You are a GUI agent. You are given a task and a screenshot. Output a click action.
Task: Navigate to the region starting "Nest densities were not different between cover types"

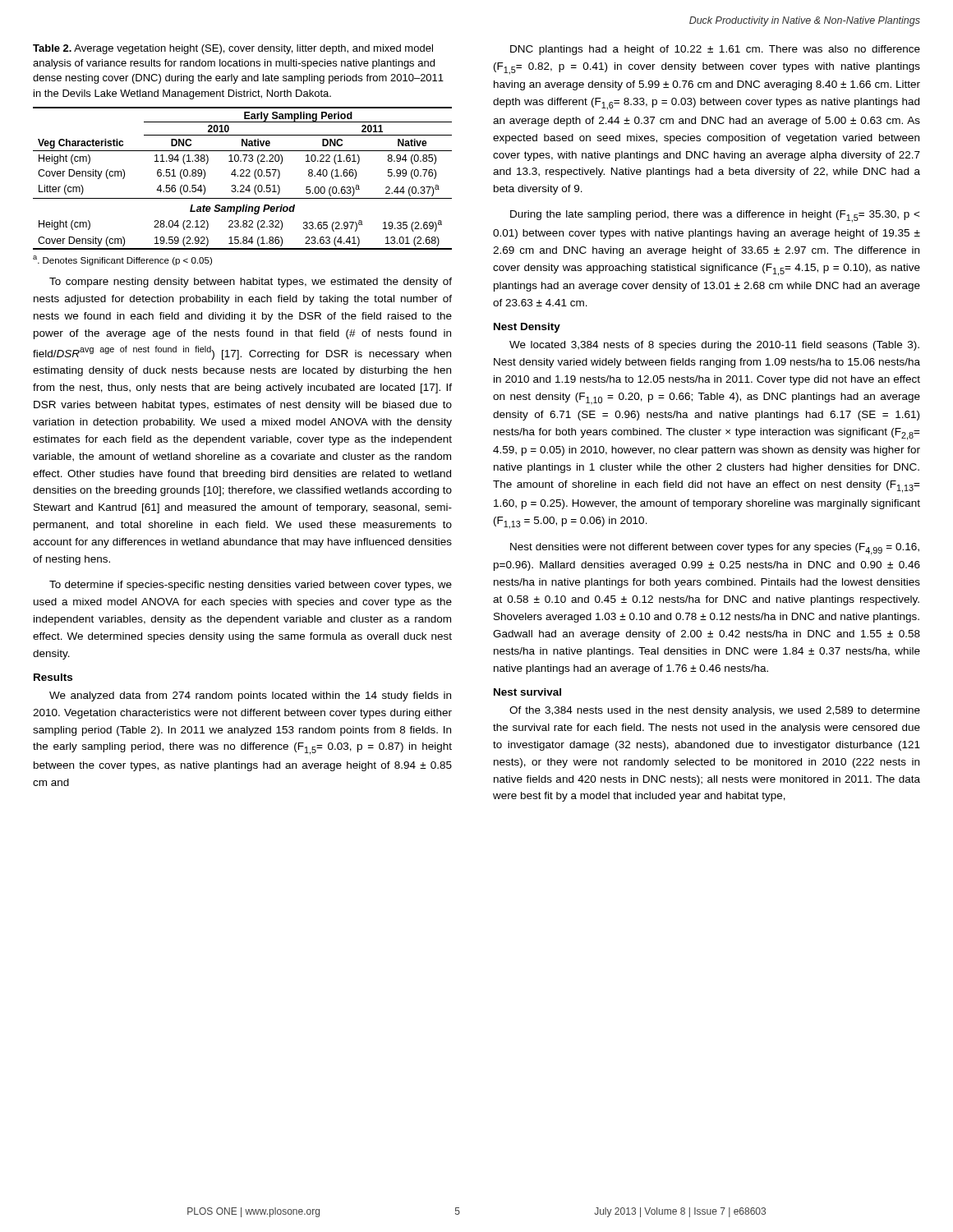[x=707, y=607]
